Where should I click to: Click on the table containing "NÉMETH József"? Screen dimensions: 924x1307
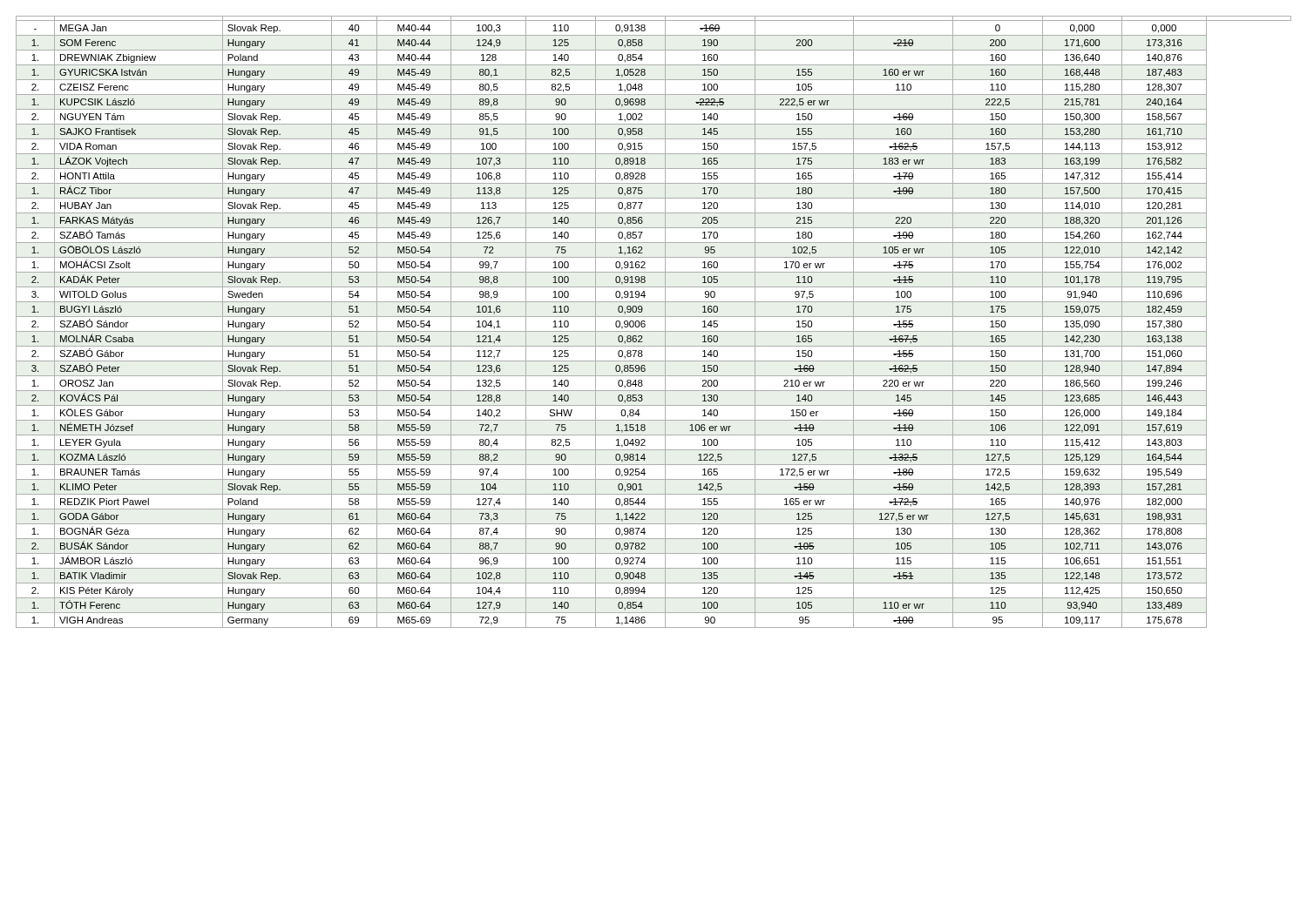click(654, 322)
